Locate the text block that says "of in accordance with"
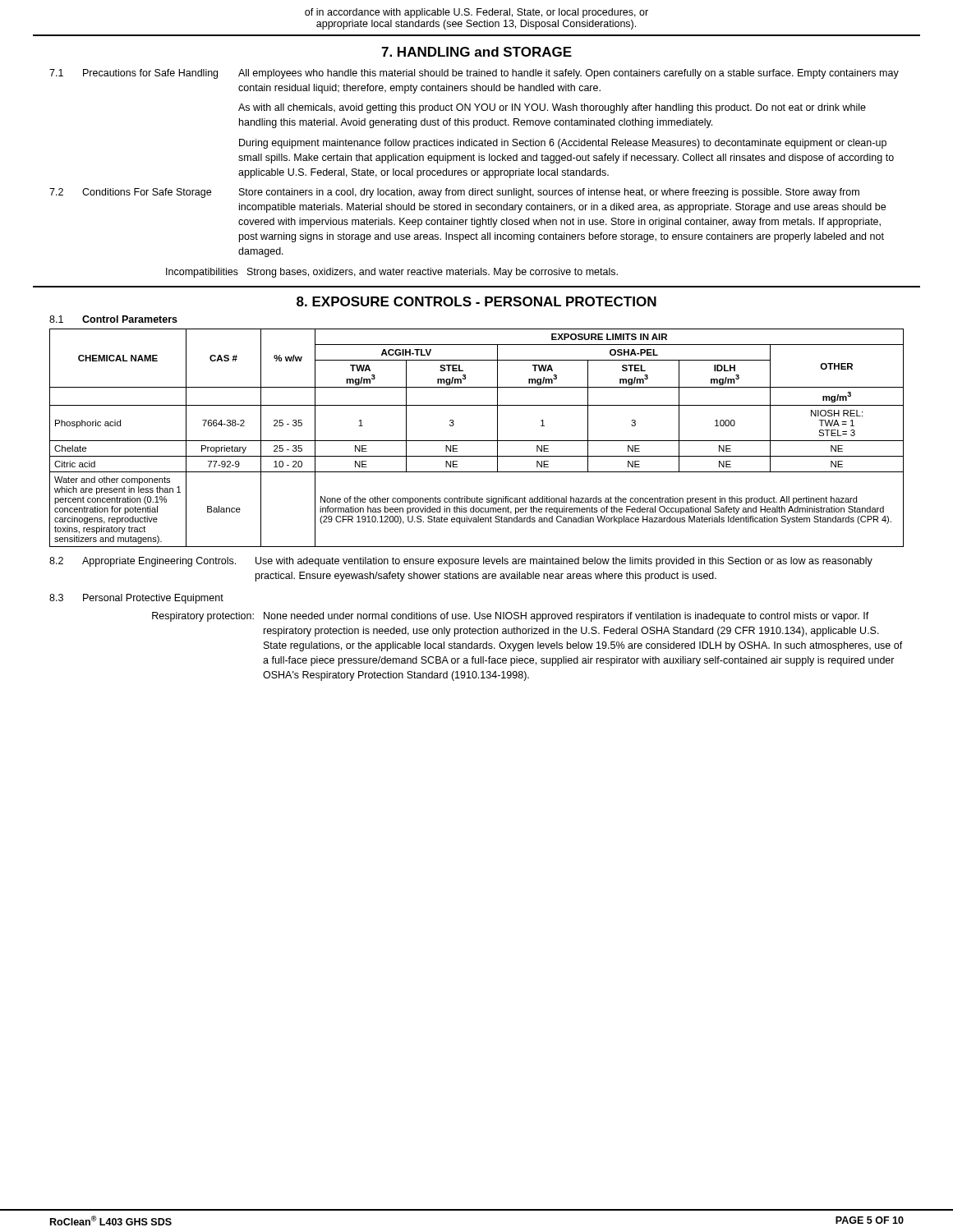 pyautogui.click(x=476, y=18)
